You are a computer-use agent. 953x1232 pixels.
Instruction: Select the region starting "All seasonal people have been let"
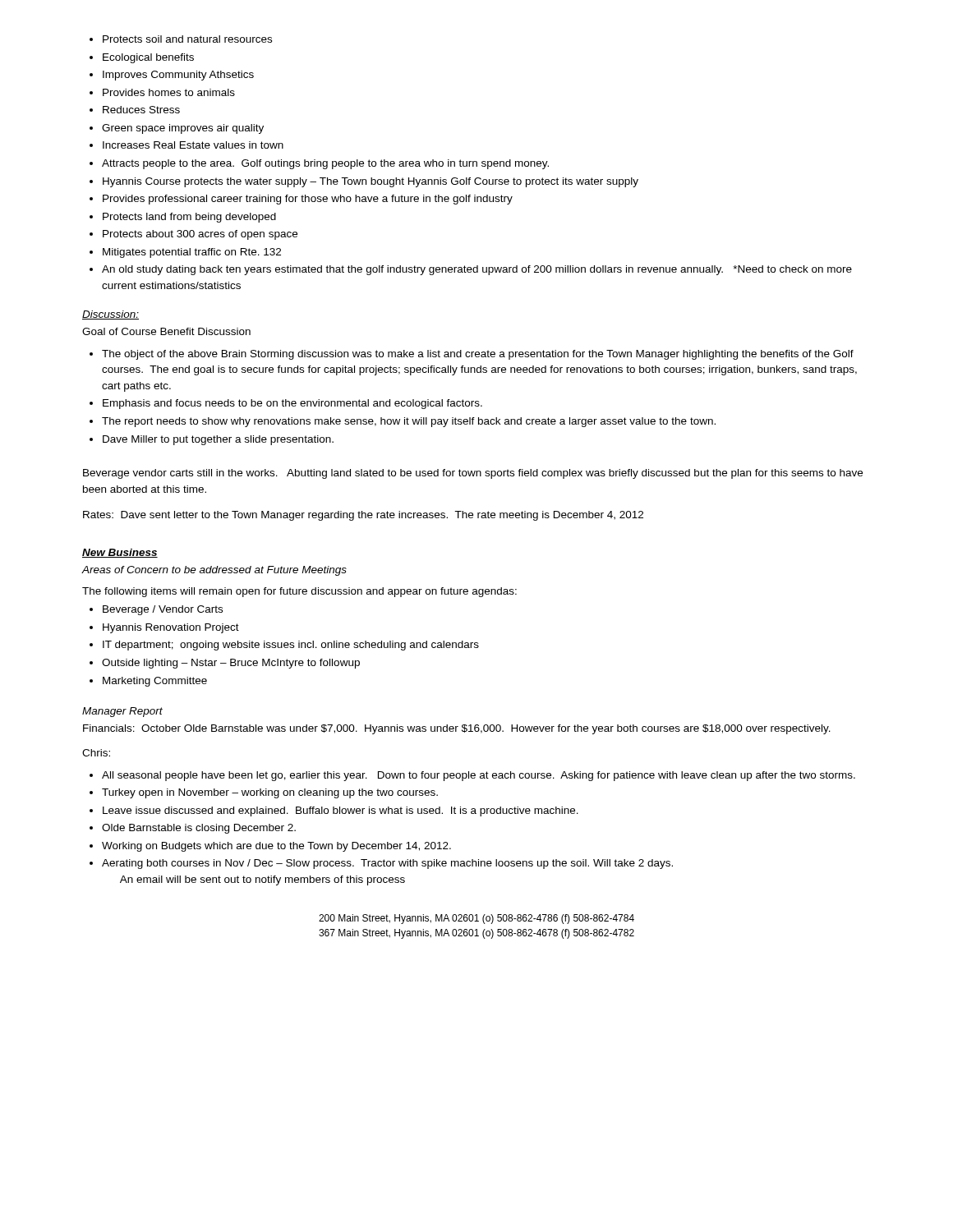(x=472, y=776)
